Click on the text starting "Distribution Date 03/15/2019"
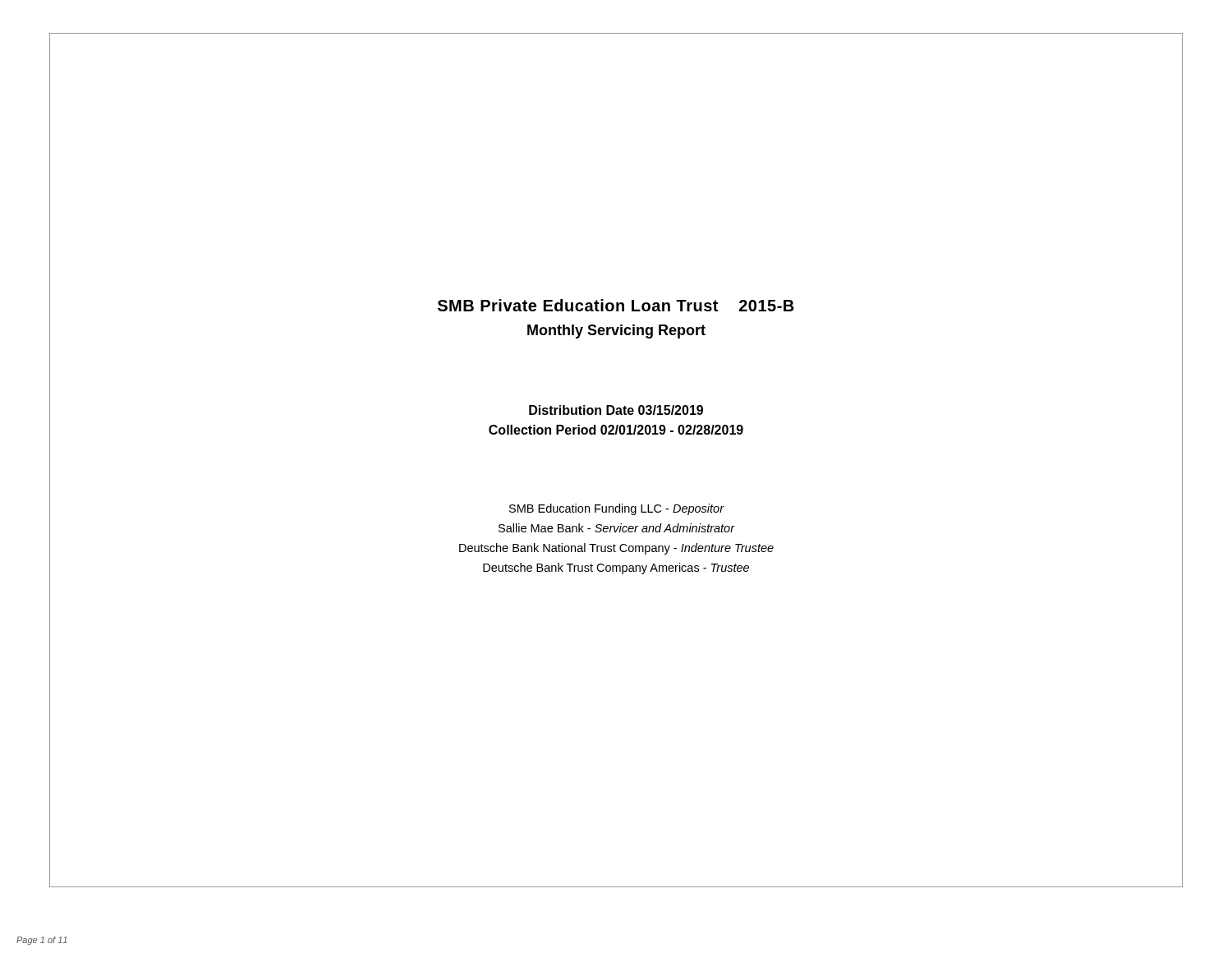1232x953 pixels. [x=616, y=410]
